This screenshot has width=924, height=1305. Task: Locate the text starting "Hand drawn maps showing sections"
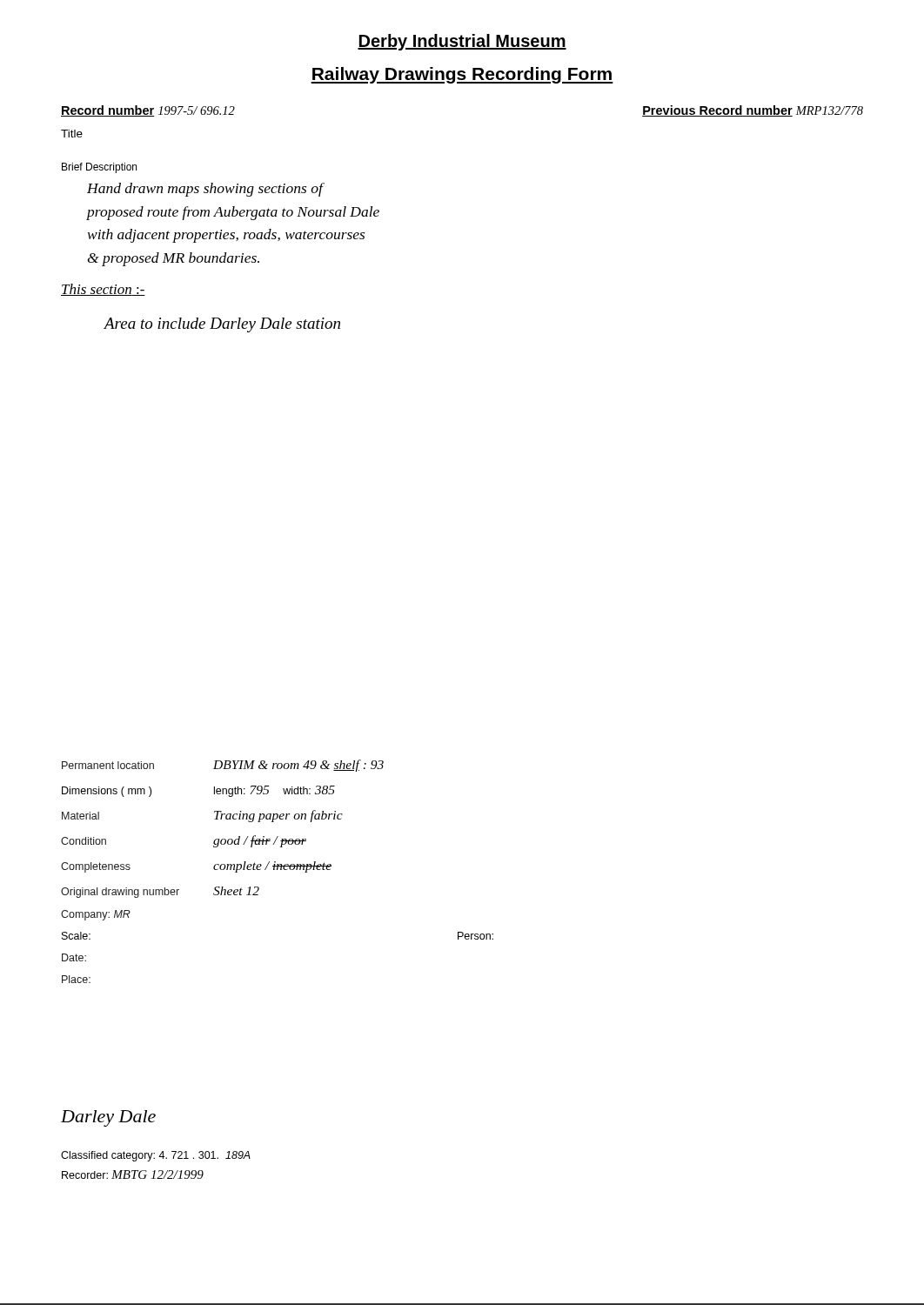tap(233, 223)
